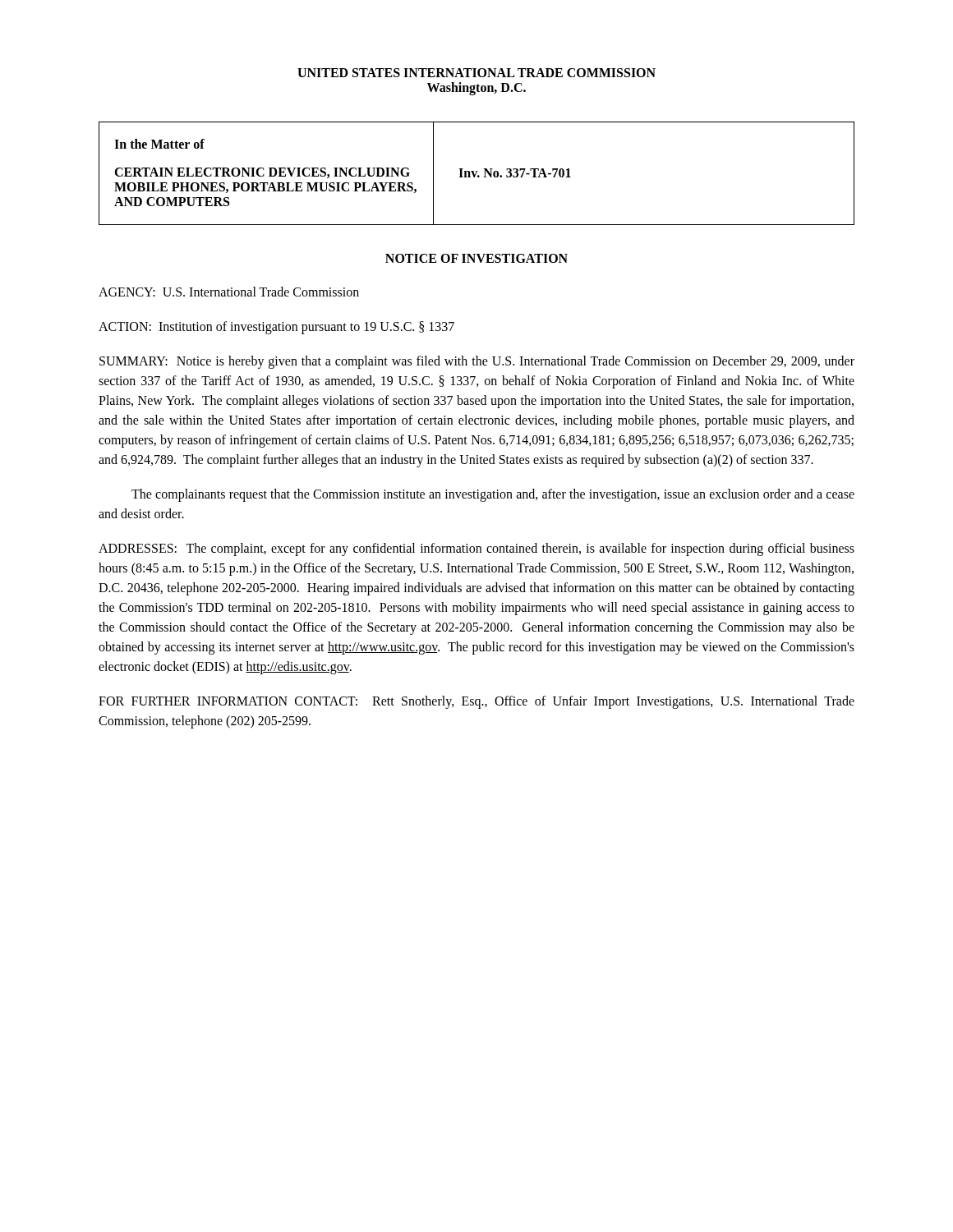The height and width of the screenshot is (1232, 953).
Task: Select the text block containing "The complainants request that the Commission institute"
Action: (x=476, y=504)
